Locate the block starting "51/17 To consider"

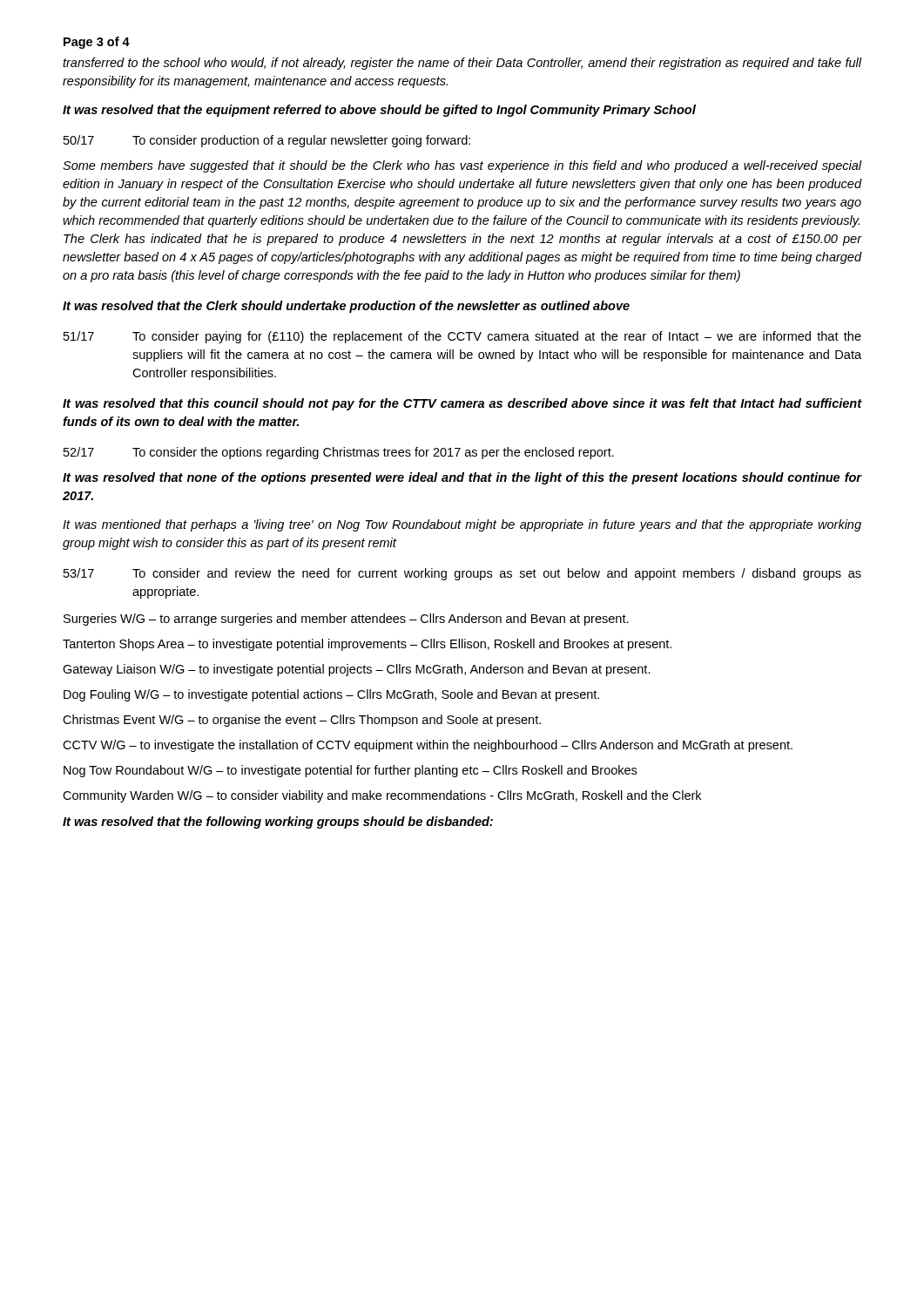462,355
